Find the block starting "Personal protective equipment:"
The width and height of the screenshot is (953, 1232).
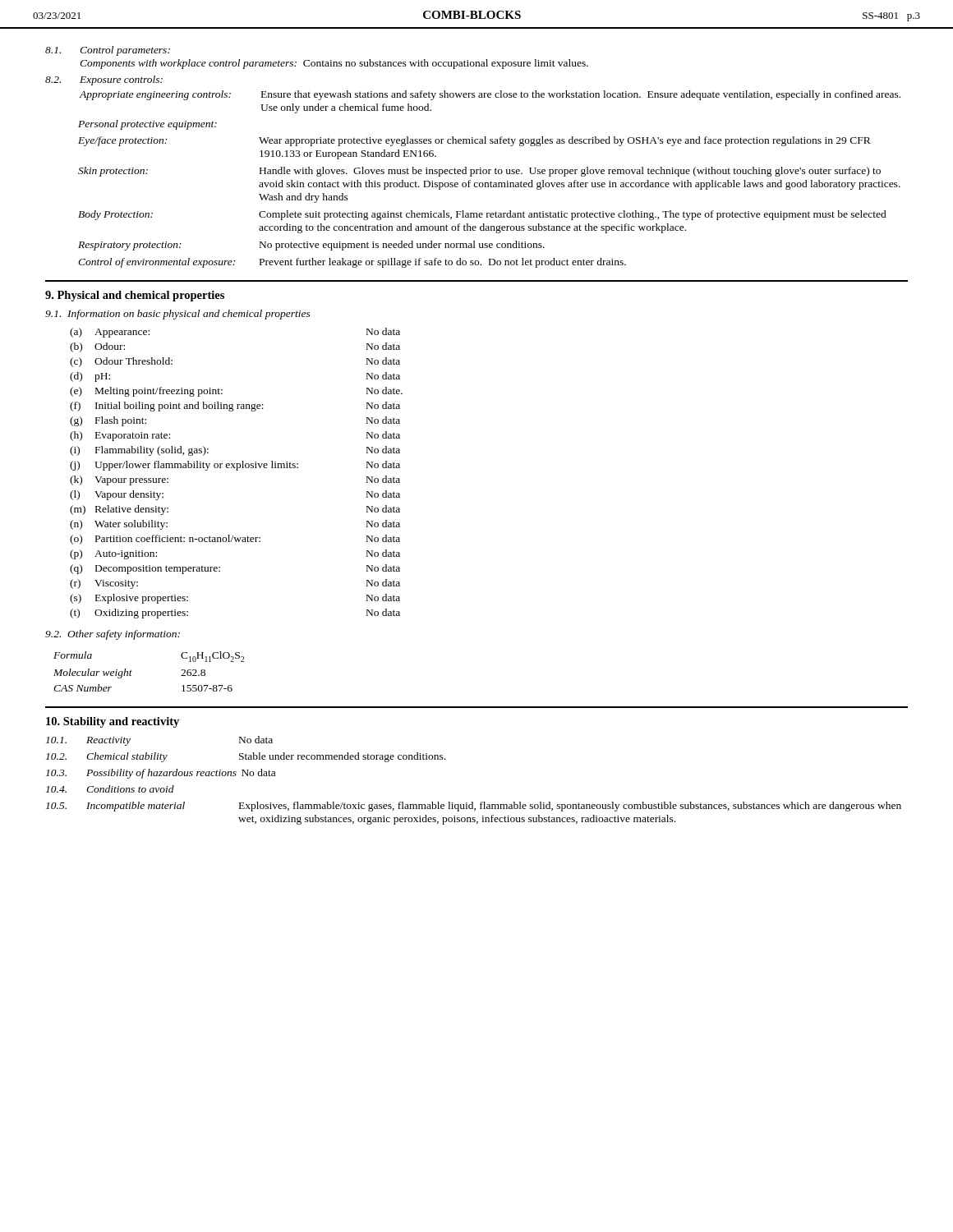pos(148,124)
